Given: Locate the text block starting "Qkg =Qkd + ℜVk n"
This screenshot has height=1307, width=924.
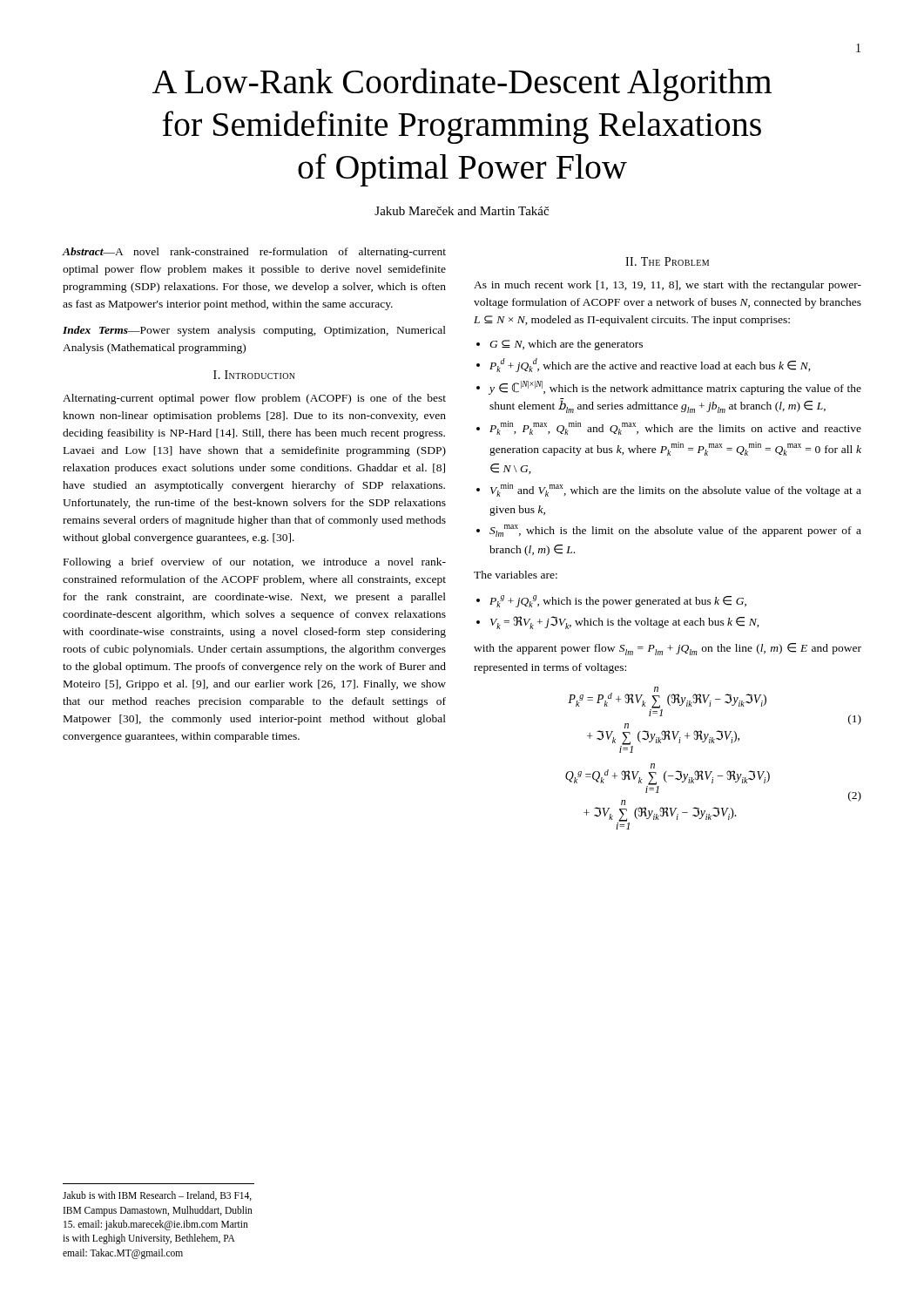Looking at the screenshot, I should pyautogui.click(x=667, y=796).
